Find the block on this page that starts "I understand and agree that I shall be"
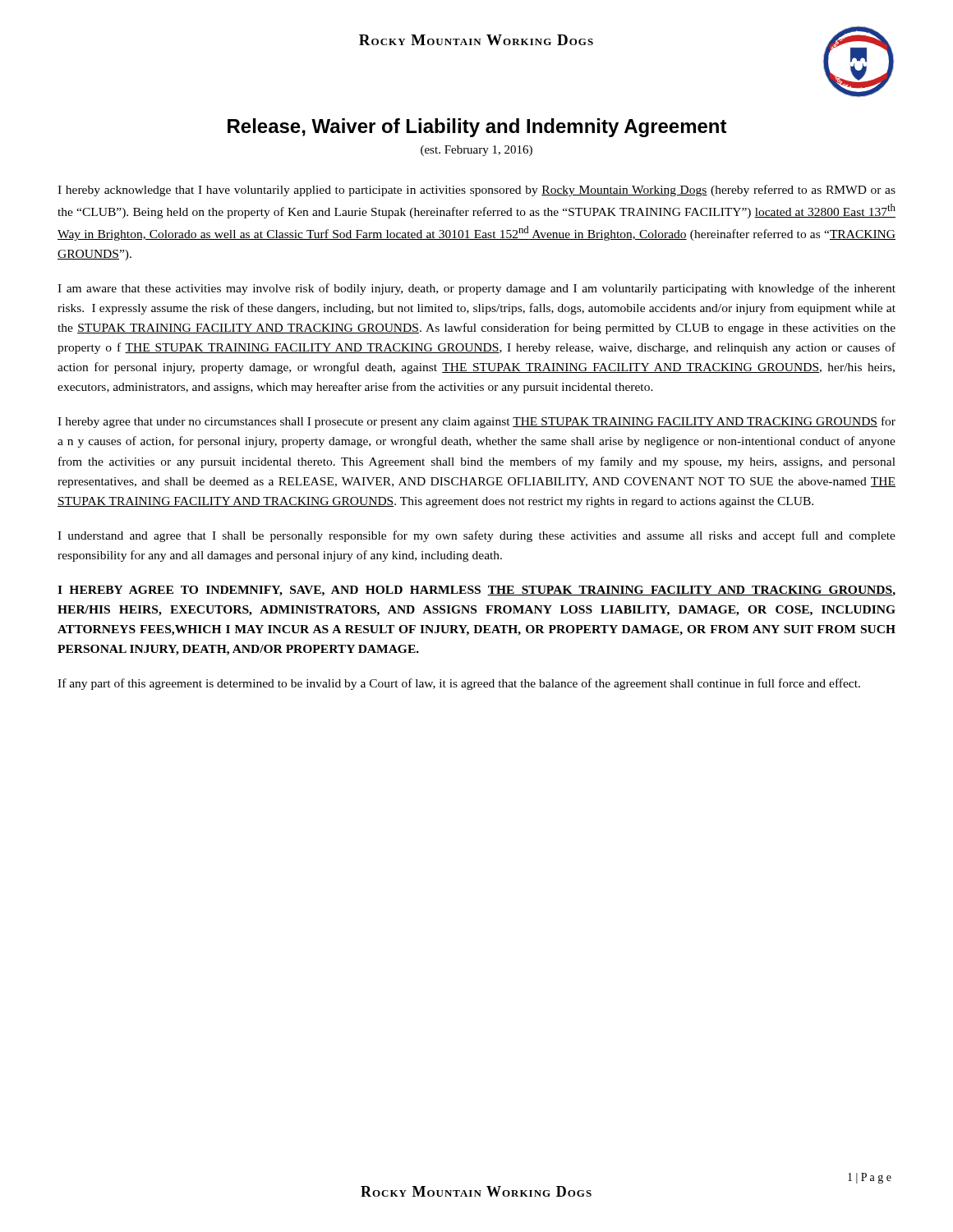Viewport: 953px width, 1232px height. 476,545
